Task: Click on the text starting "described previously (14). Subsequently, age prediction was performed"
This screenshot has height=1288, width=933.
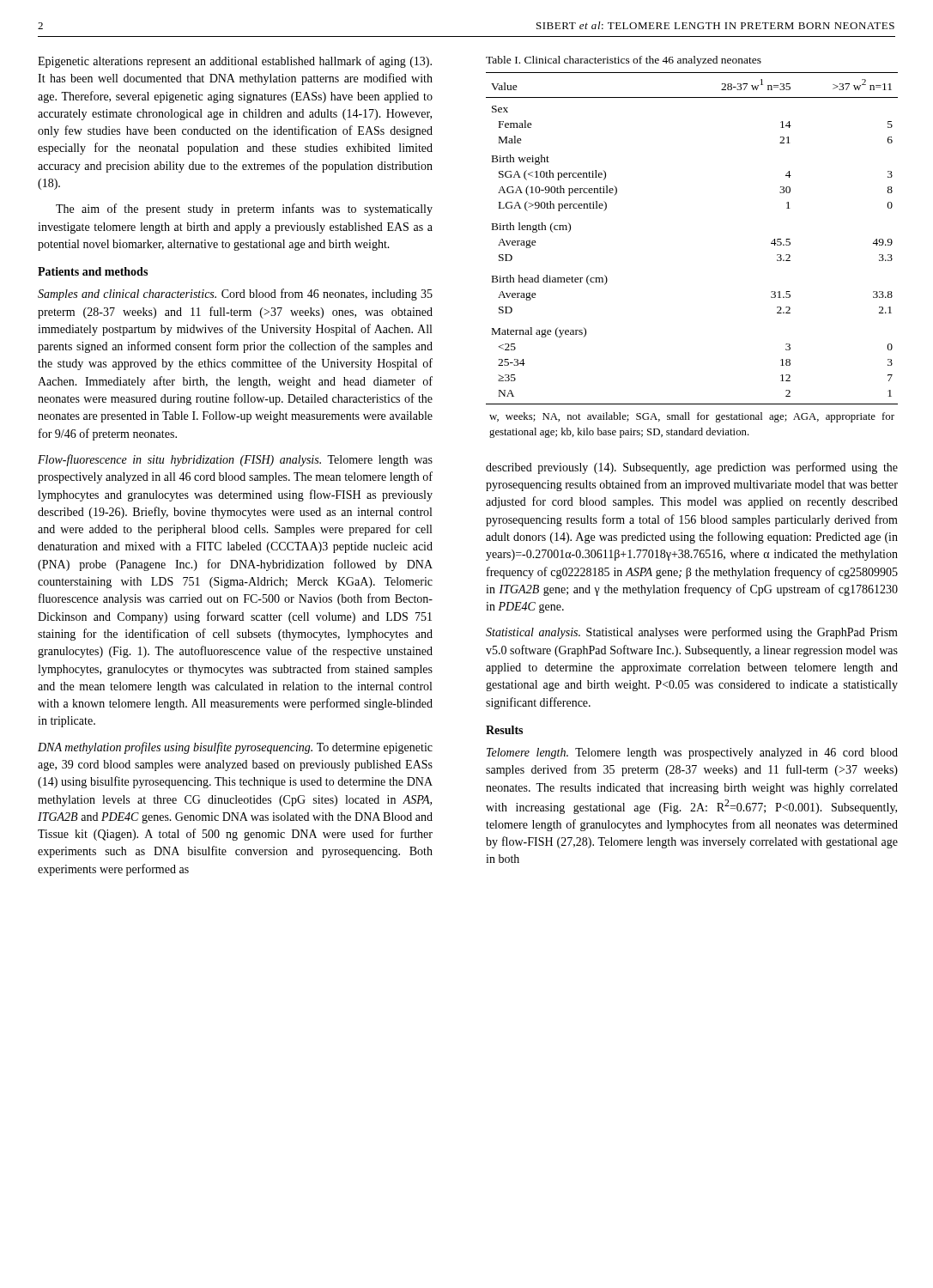Action: coord(692,538)
